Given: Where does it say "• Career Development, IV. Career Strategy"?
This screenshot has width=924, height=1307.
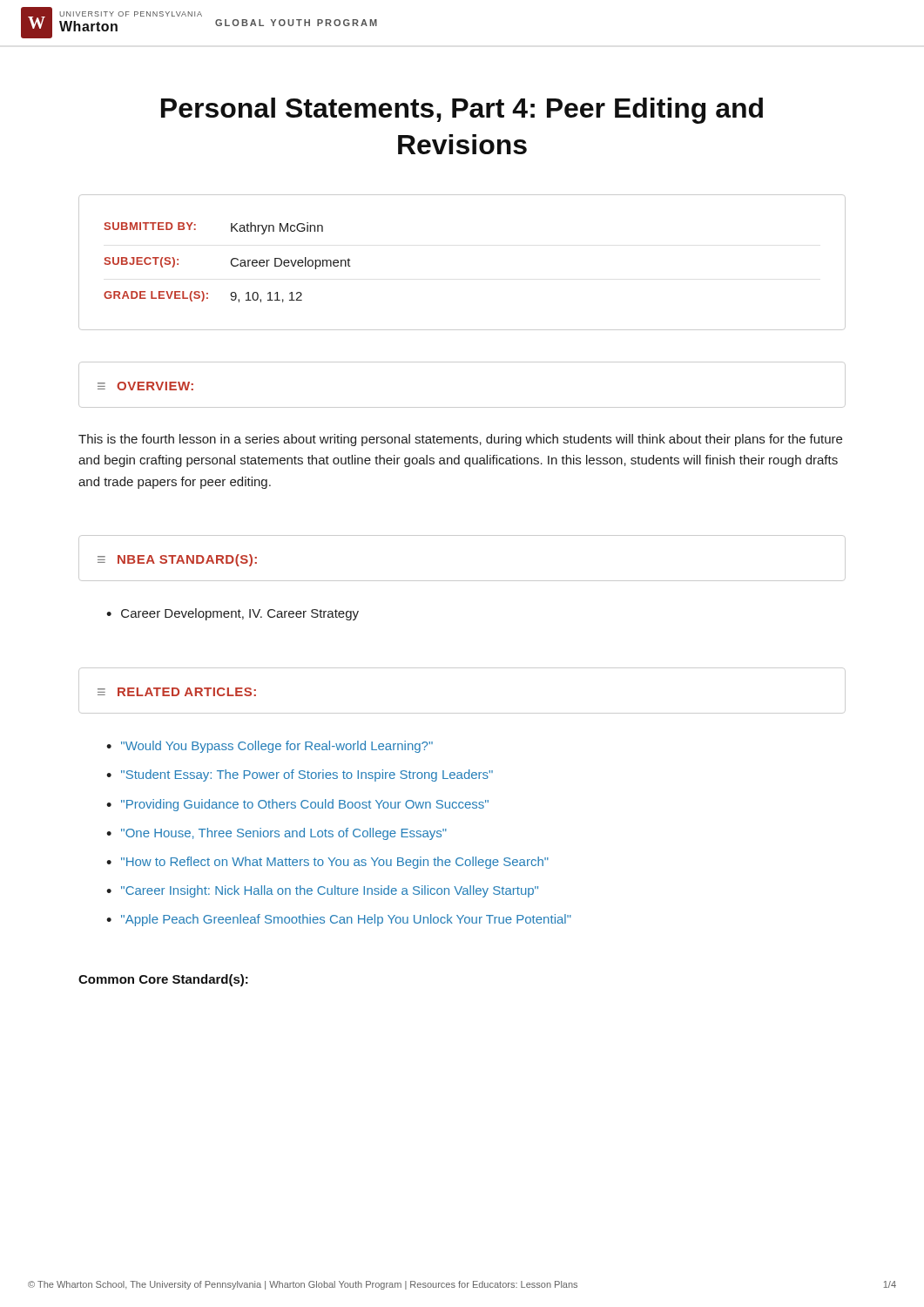Looking at the screenshot, I should (x=233, y=615).
